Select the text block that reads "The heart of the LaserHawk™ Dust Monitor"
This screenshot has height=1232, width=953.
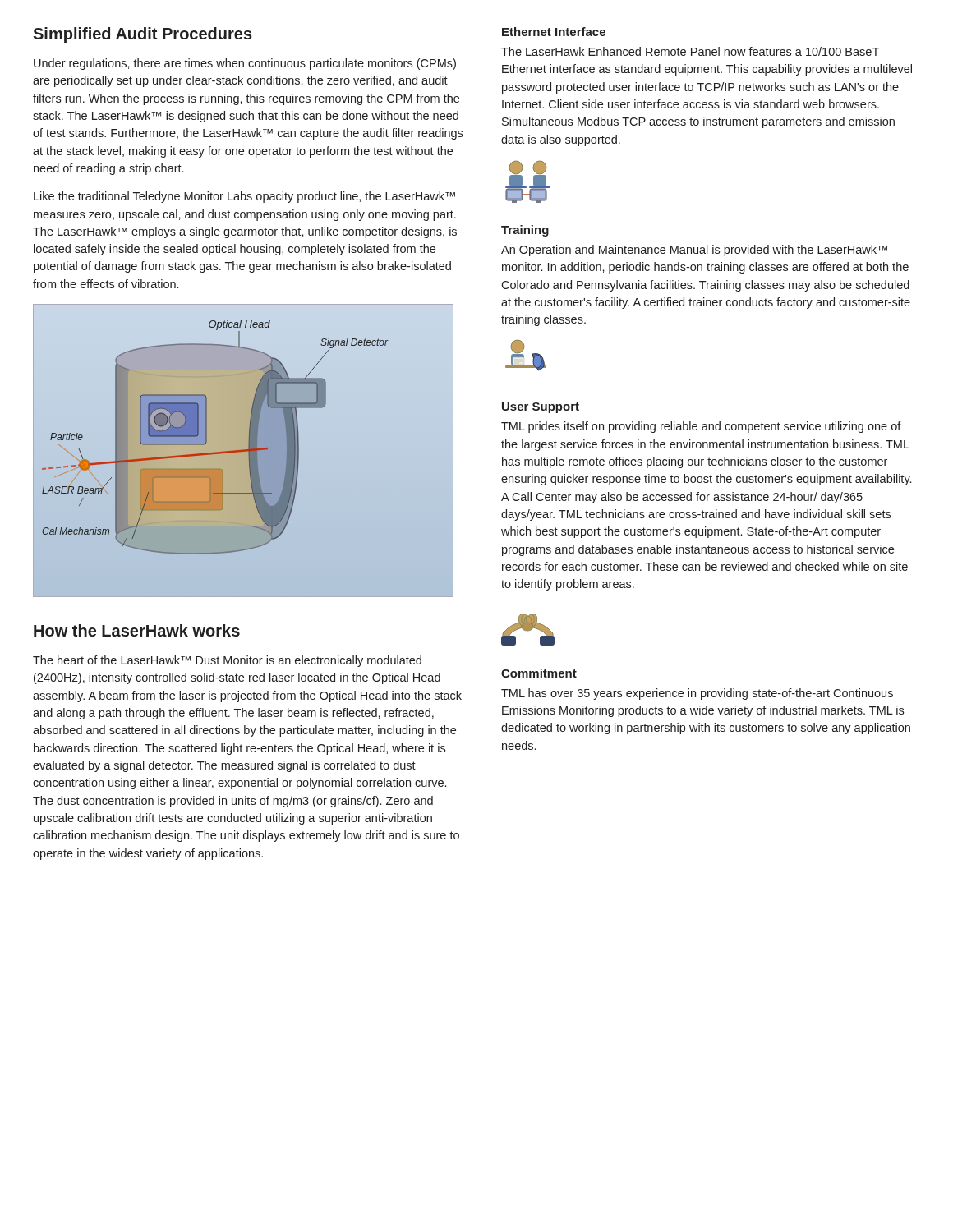coord(251,757)
